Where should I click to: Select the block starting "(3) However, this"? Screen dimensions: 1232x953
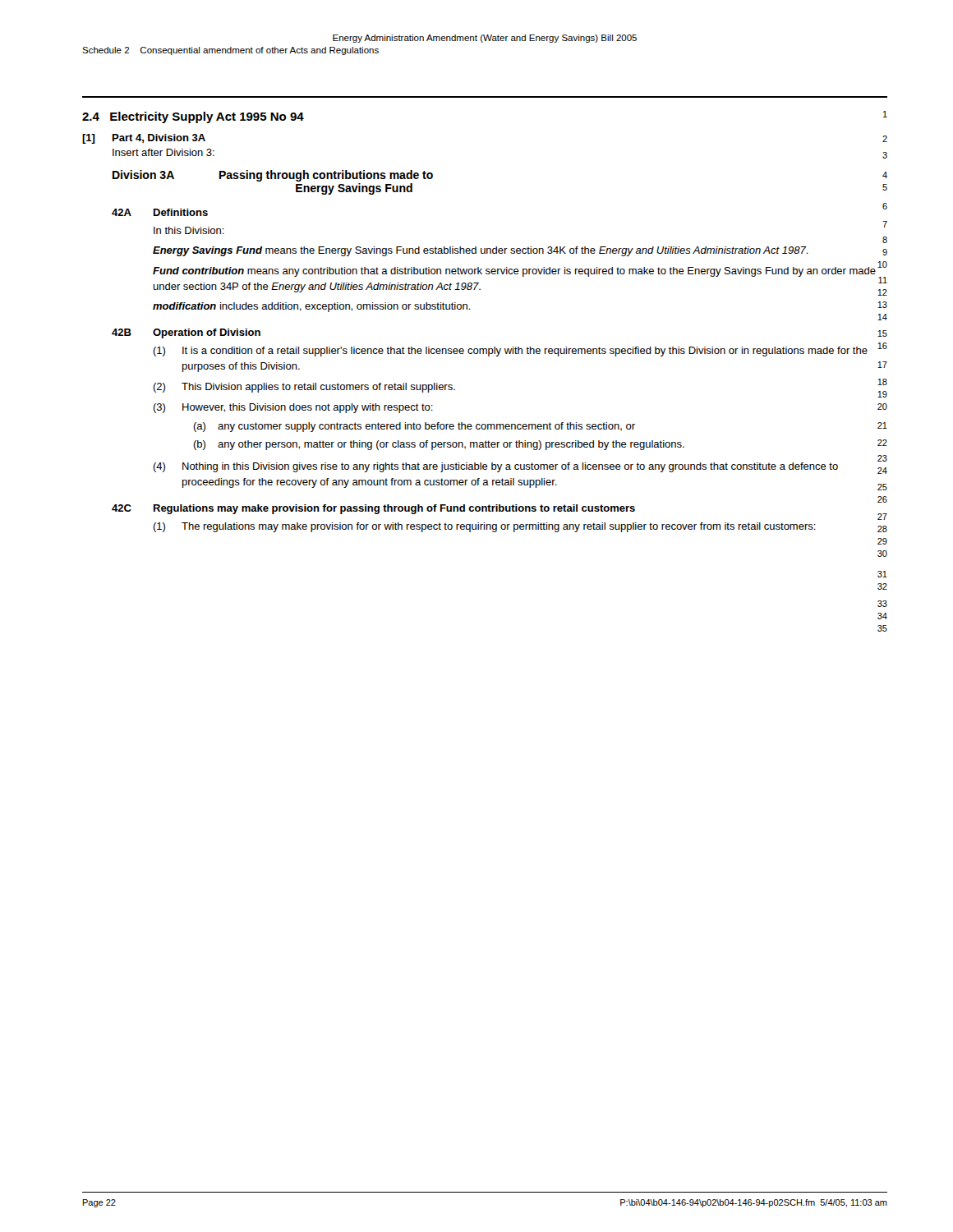(x=309, y=408)
